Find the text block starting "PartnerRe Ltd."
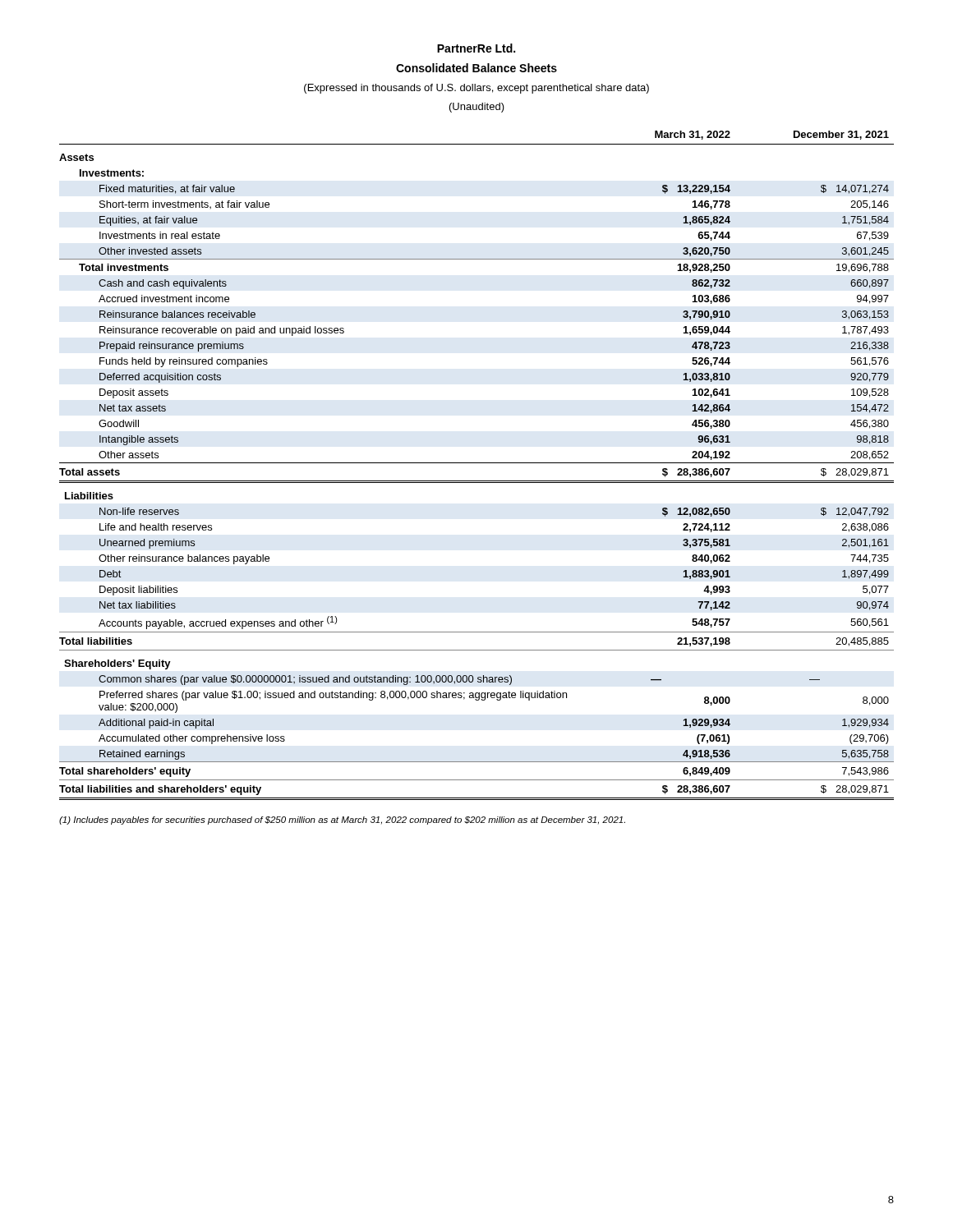 476,48
